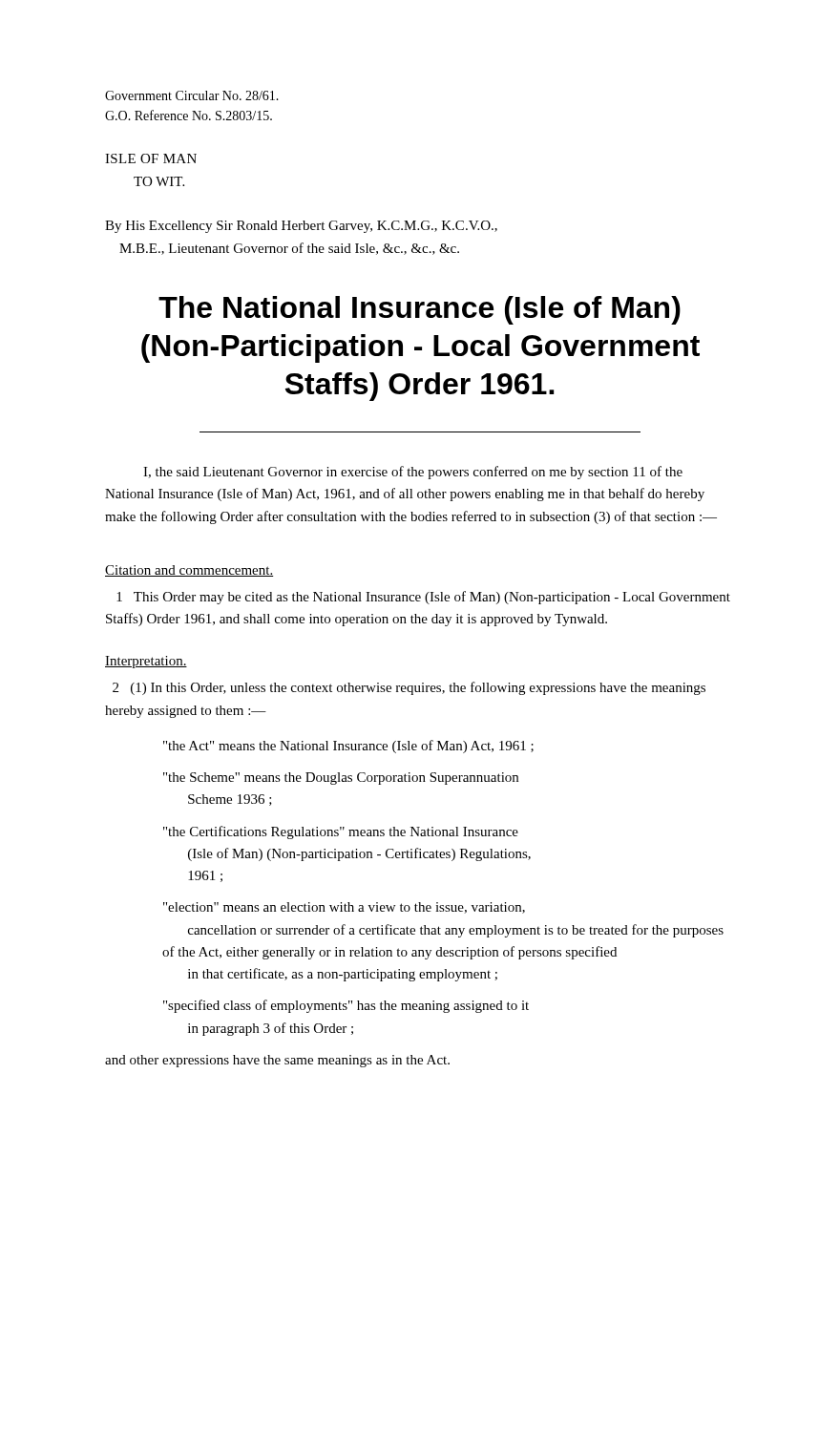Click the passage that begins ""the Scheme" means the Douglas"
Viewport: 840px width, 1432px height.
pos(341,788)
